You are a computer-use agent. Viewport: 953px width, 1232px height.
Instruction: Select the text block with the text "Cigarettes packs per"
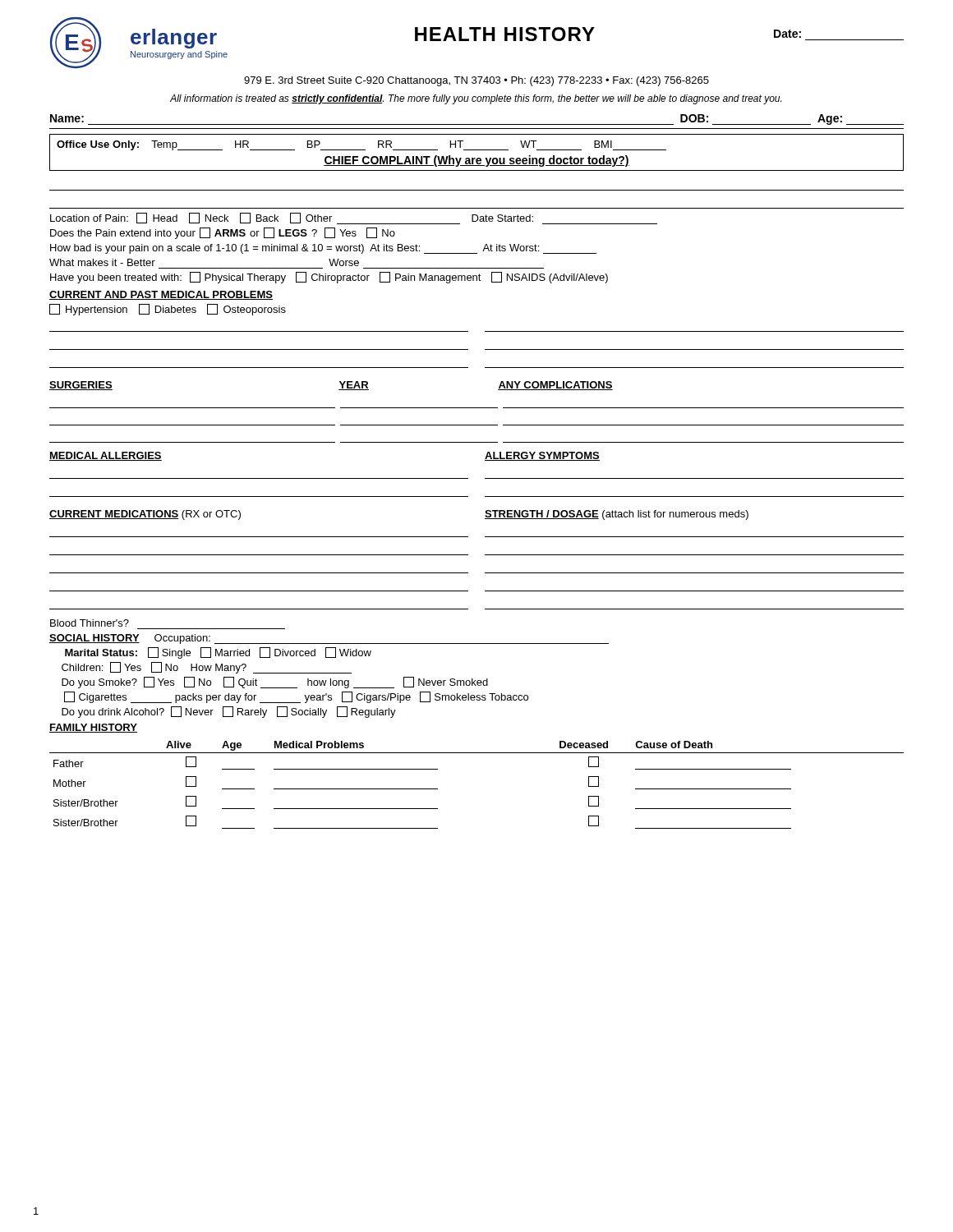[289, 697]
